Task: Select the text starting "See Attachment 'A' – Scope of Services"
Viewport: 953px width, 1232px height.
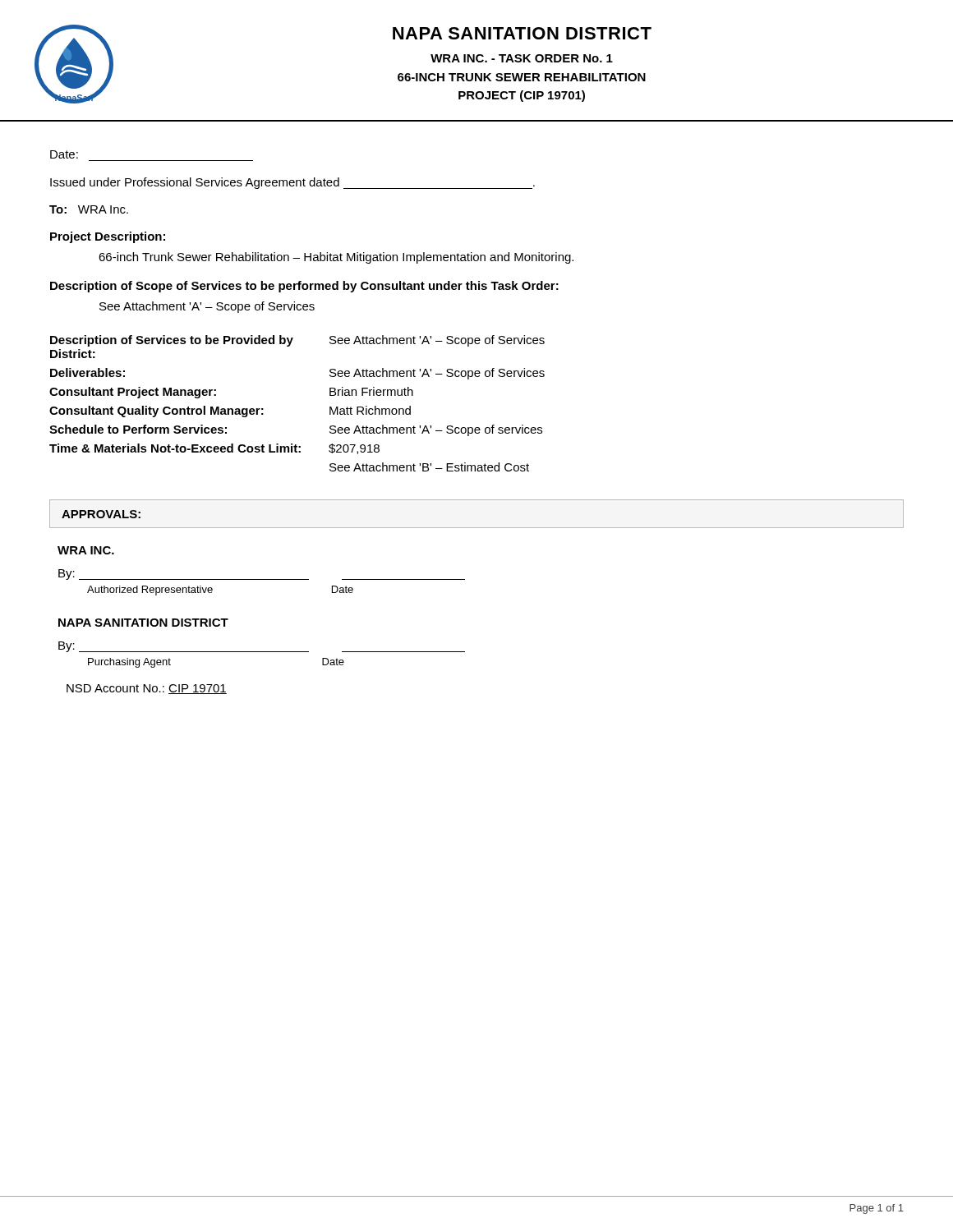Action: [x=207, y=306]
